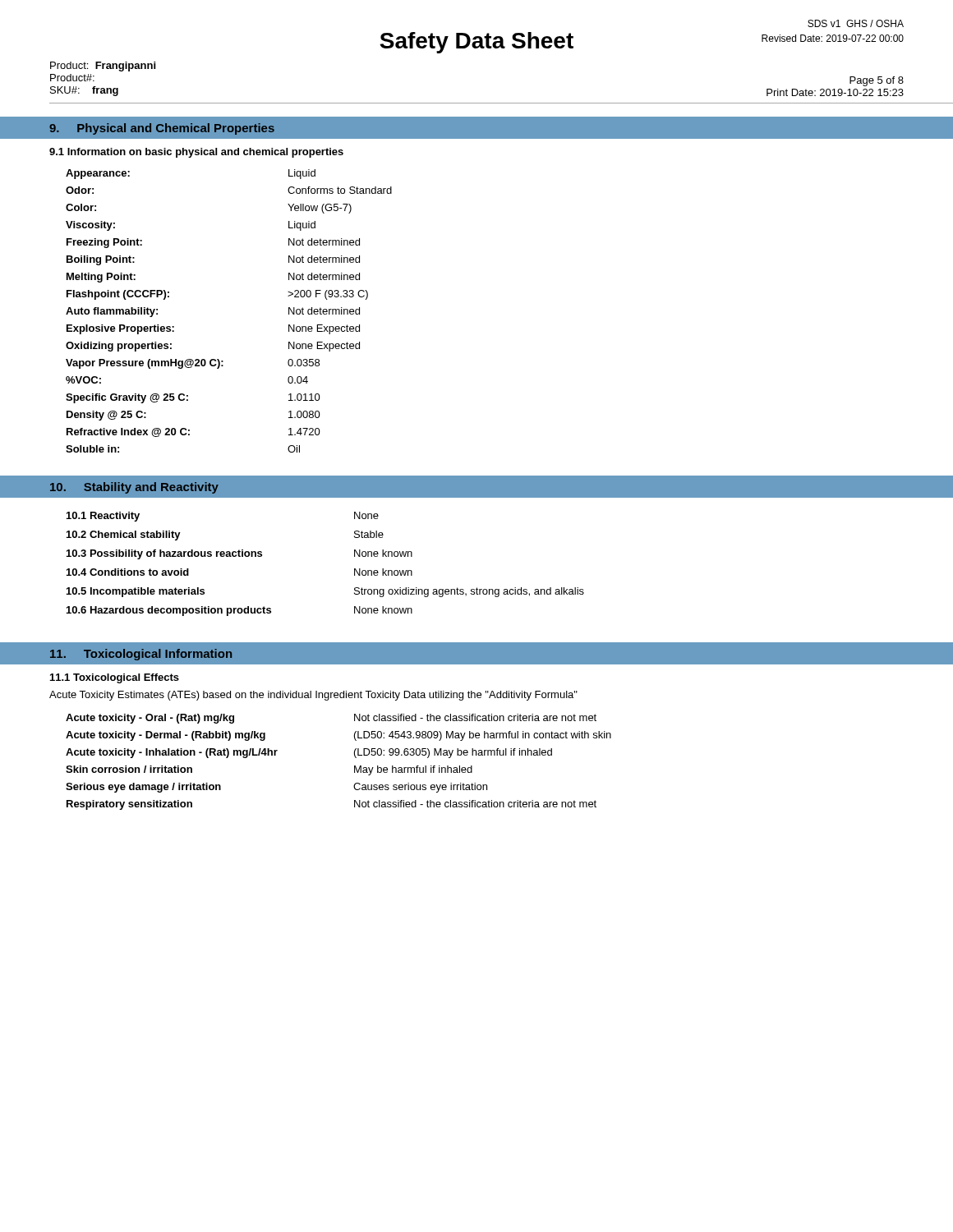Locate the passage starting "Acute Toxicity Estimates"

coord(313,694)
